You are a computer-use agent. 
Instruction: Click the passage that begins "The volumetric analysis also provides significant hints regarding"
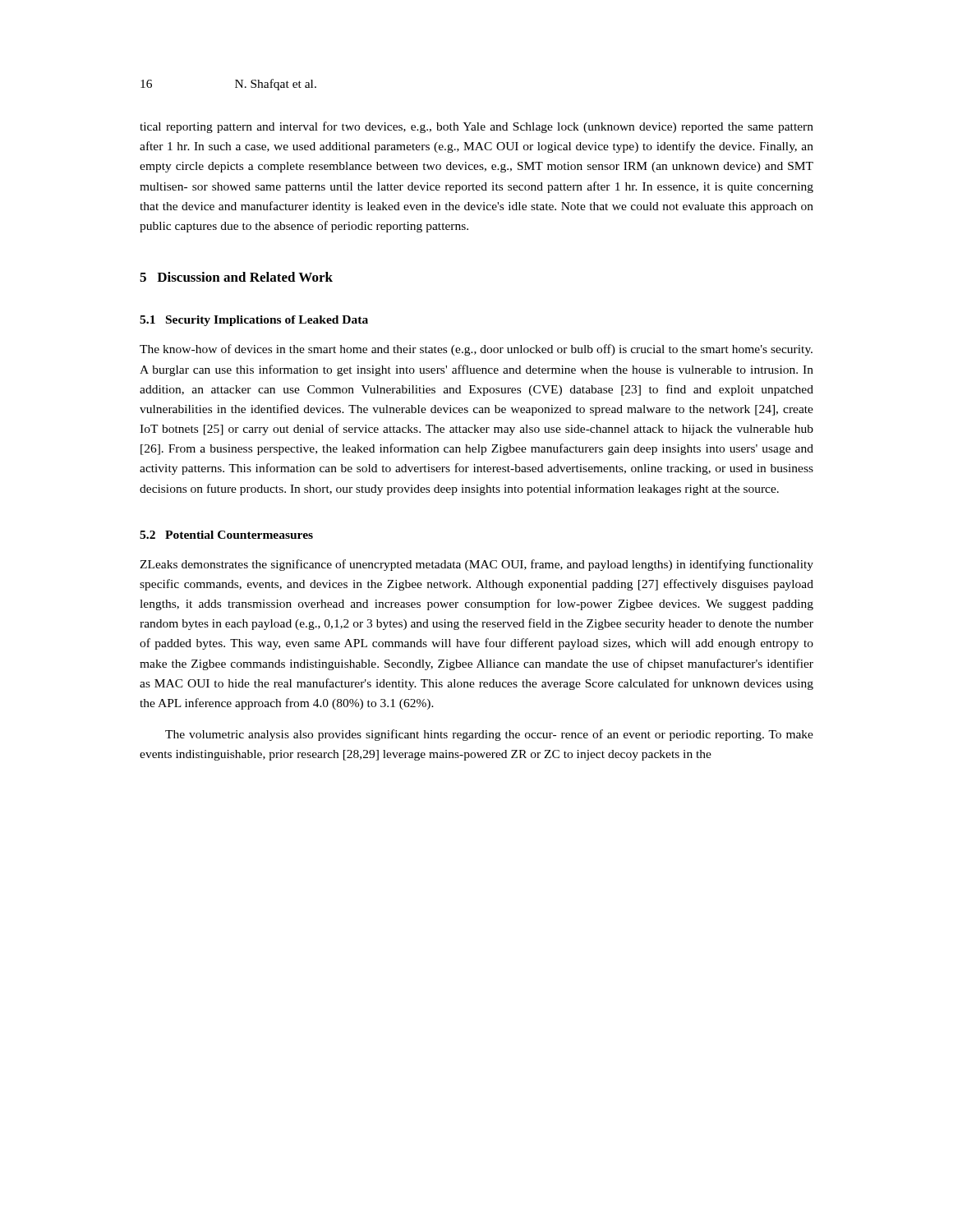click(x=476, y=744)
